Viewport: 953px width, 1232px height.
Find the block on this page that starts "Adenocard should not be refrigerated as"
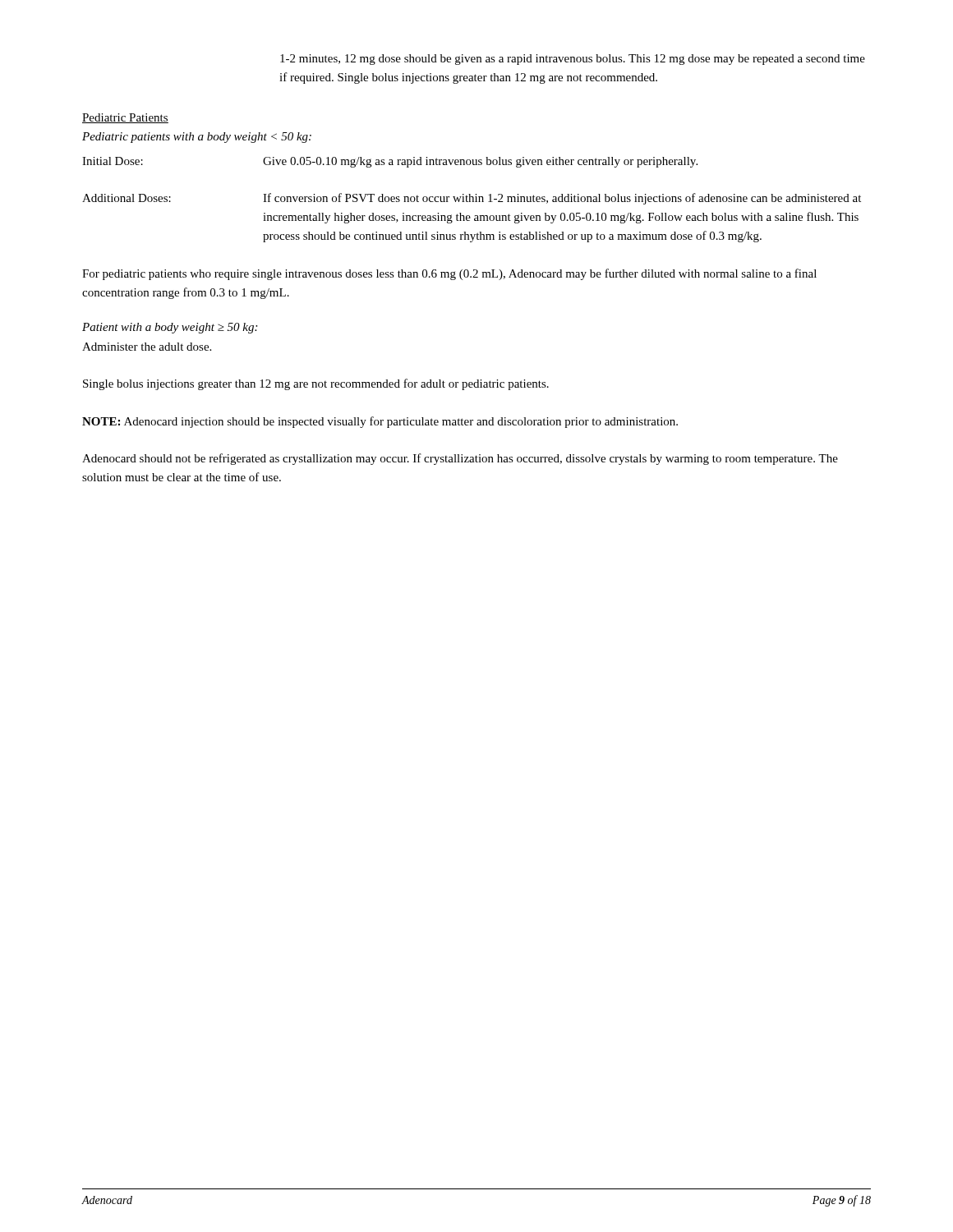pyautogui.click(x=476, y=468)
